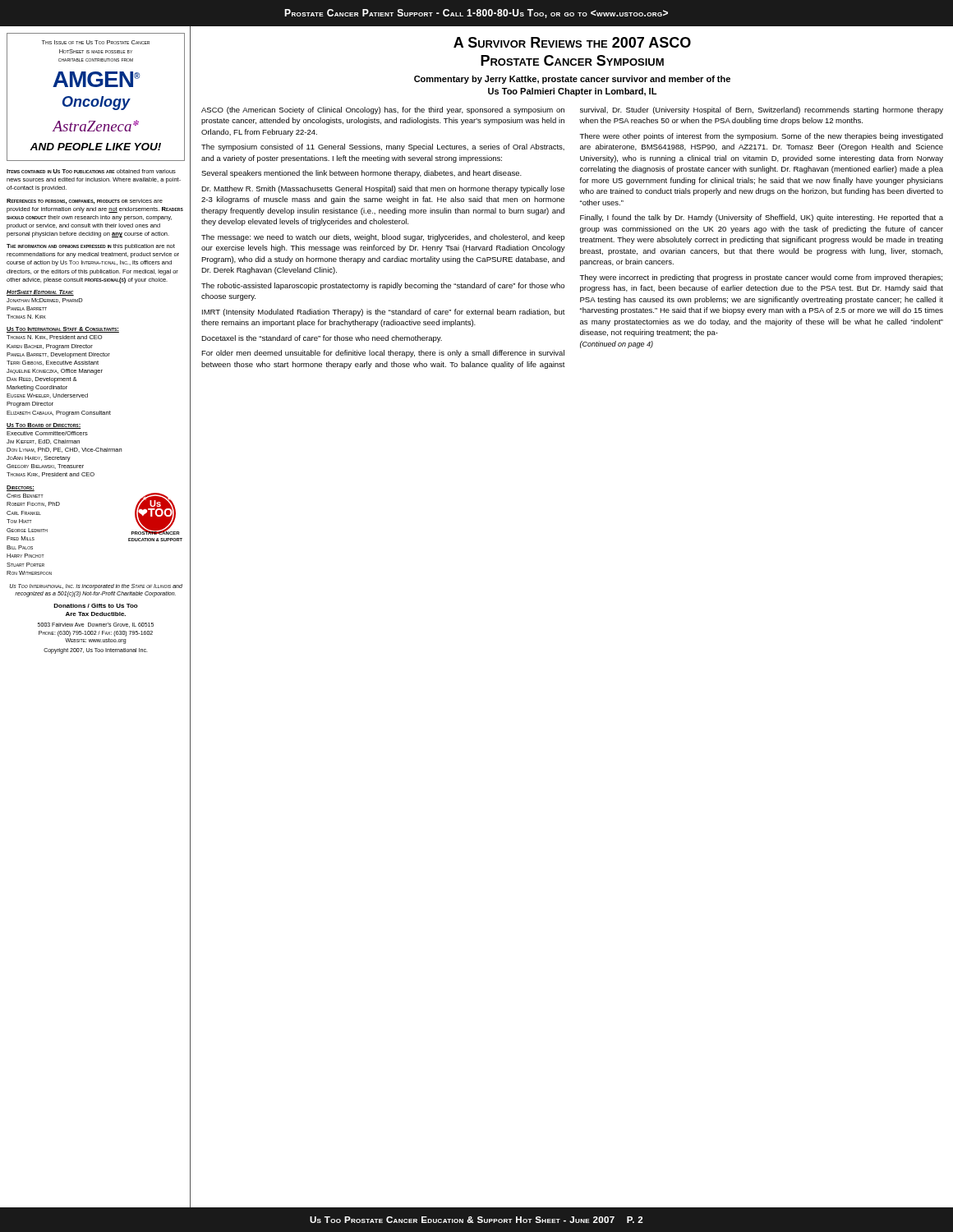Navigate to the text starting "A Survivor Reviews the 2007 ASCOProstate Cancer"

pos(572,52)
